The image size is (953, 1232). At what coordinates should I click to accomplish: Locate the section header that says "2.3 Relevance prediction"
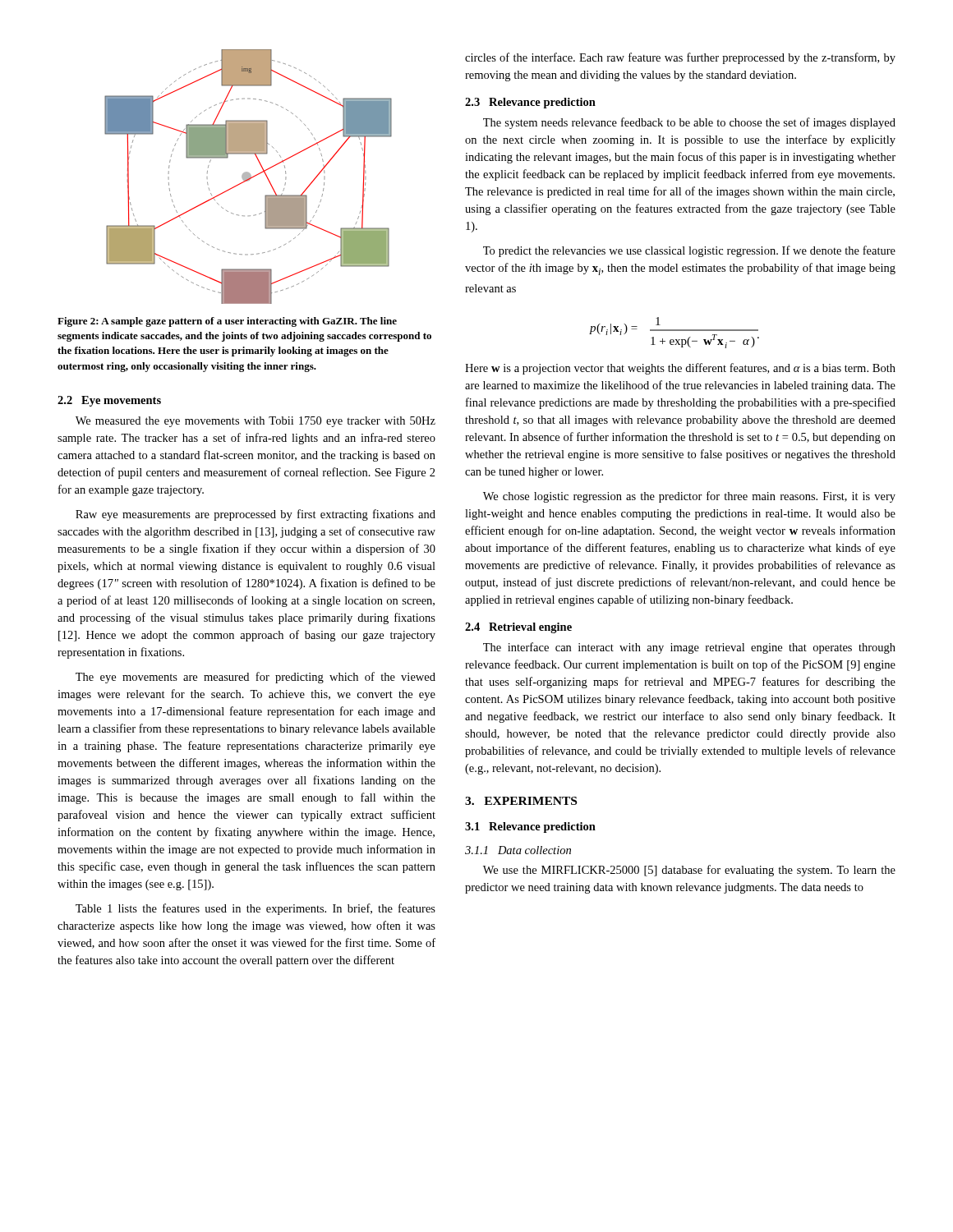tap(530, 102)
